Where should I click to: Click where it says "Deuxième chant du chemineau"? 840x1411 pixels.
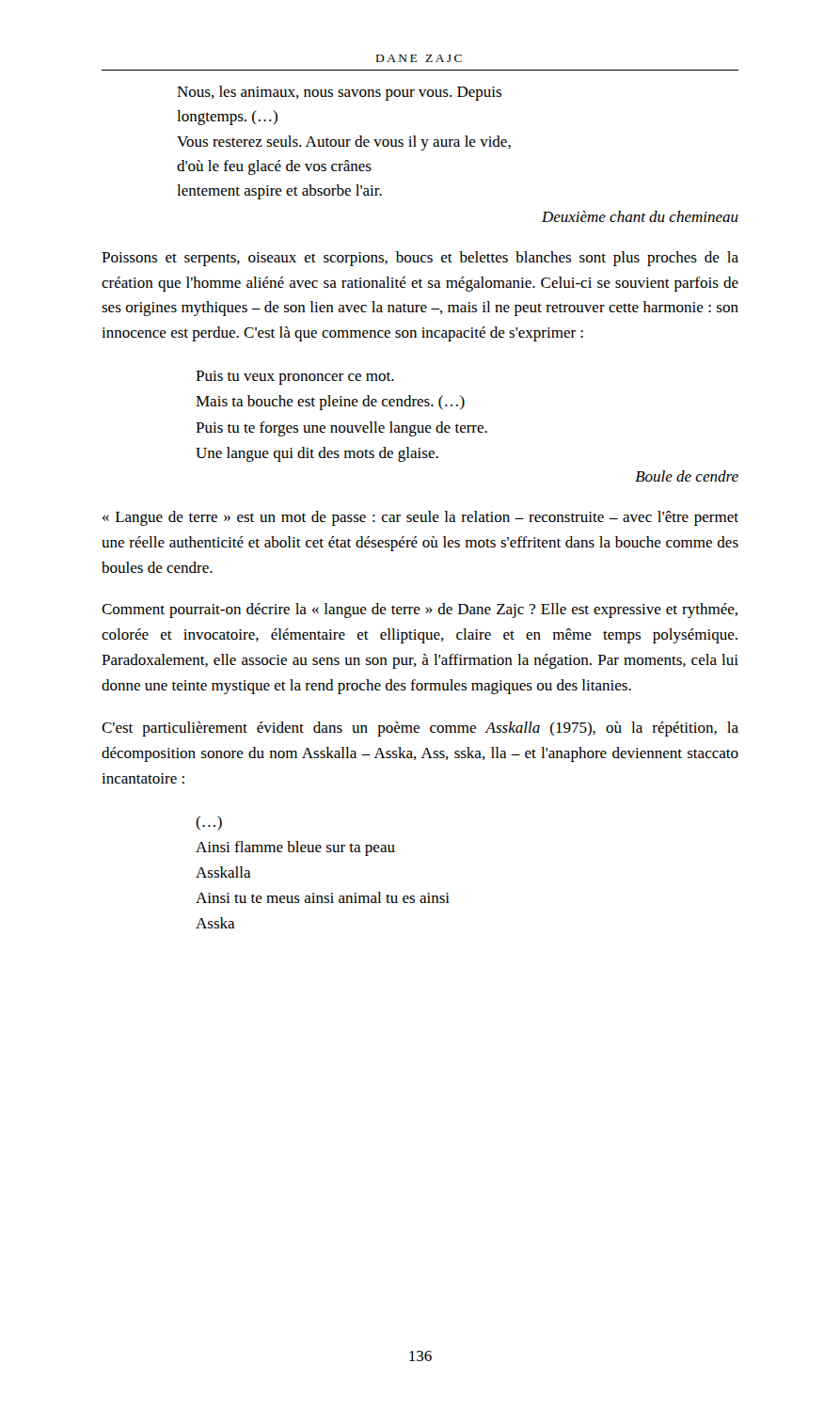[640, 217]
